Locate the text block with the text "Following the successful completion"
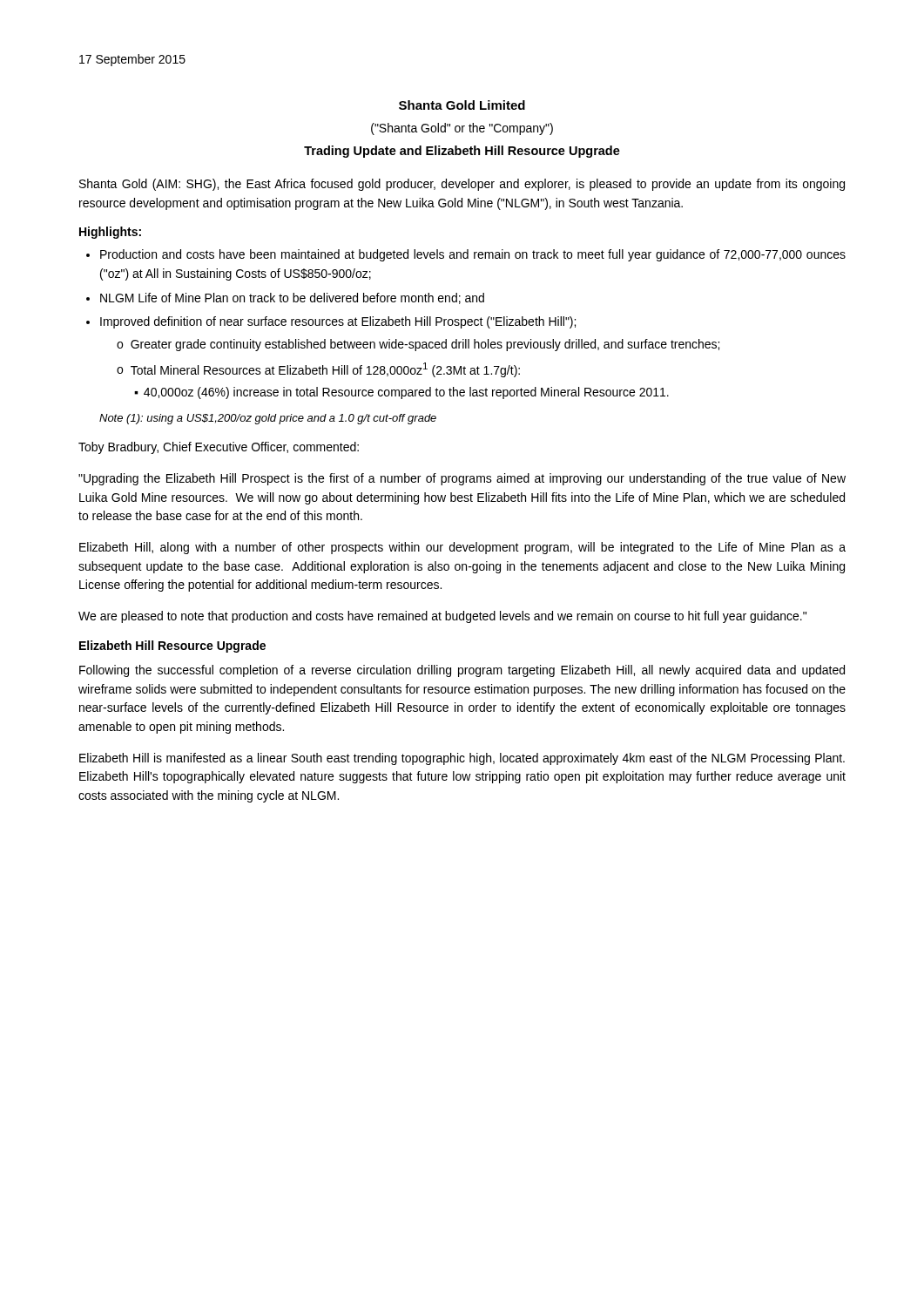Image resolution: width=924 pixels, height=1307 pixels. [x=462, y=698]
